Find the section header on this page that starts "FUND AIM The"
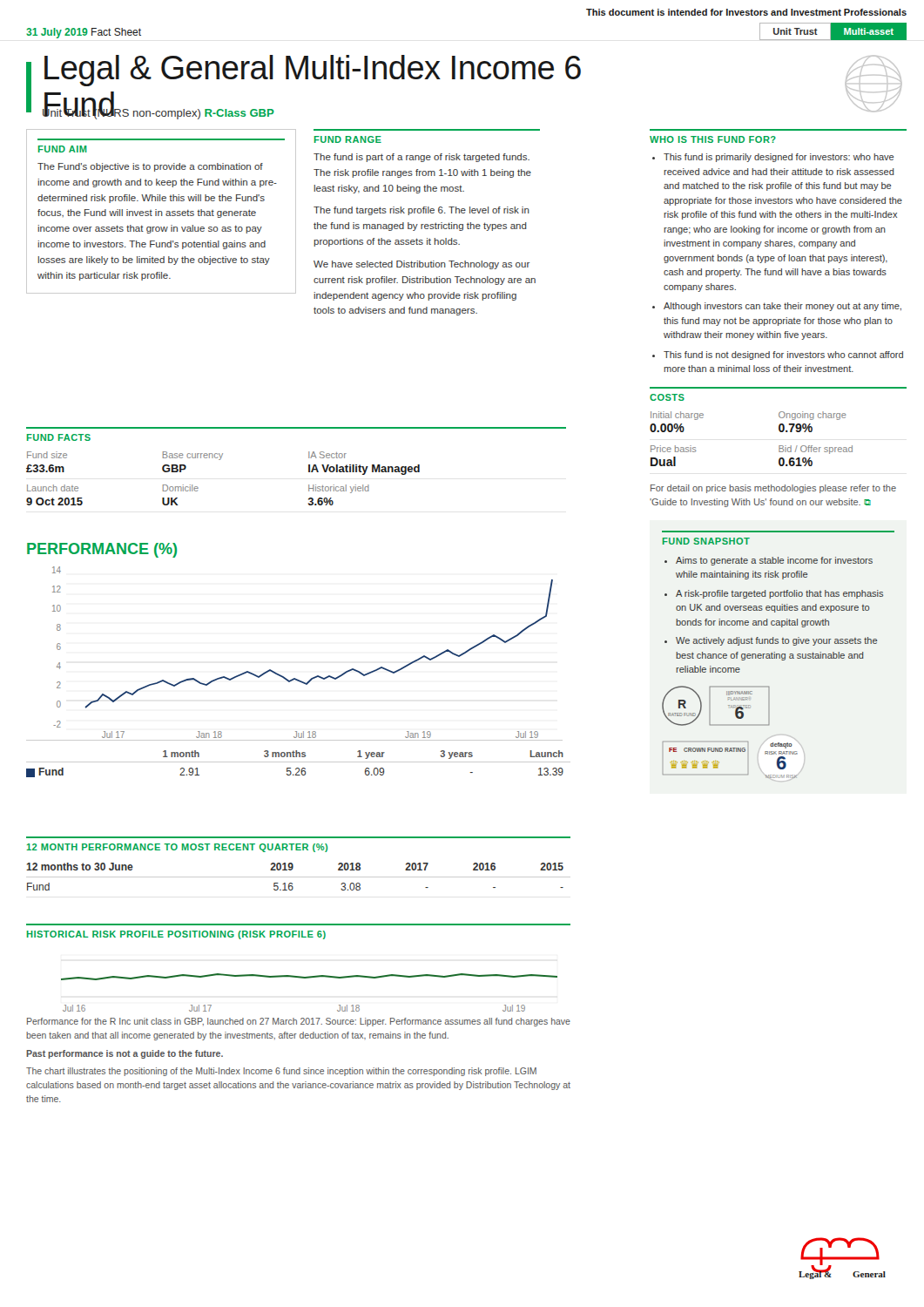Image resolution: width=924 pixels, height=1307 pixels. 161,211
